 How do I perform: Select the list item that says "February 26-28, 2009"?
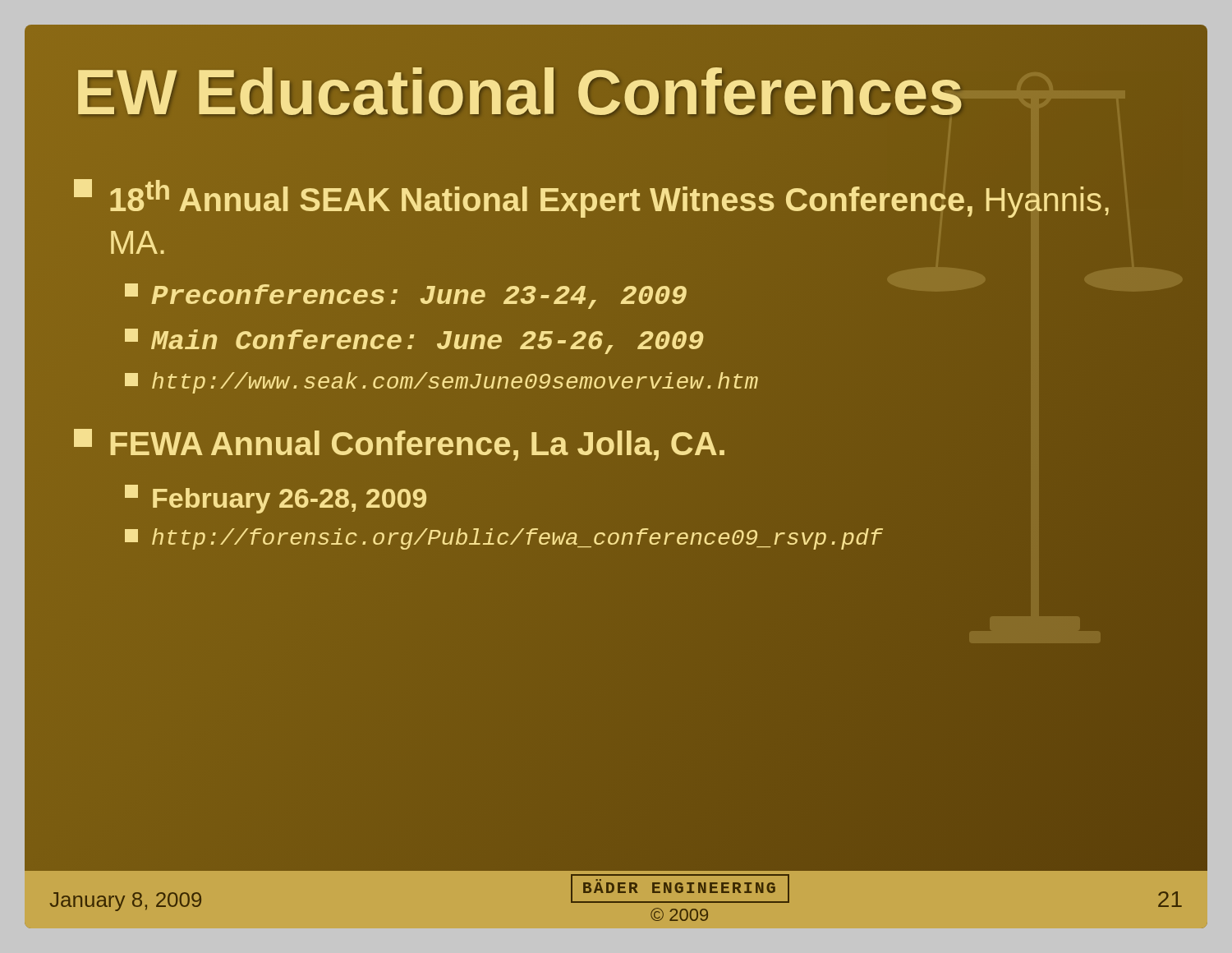pyautogui.click(x=276, y=498)
